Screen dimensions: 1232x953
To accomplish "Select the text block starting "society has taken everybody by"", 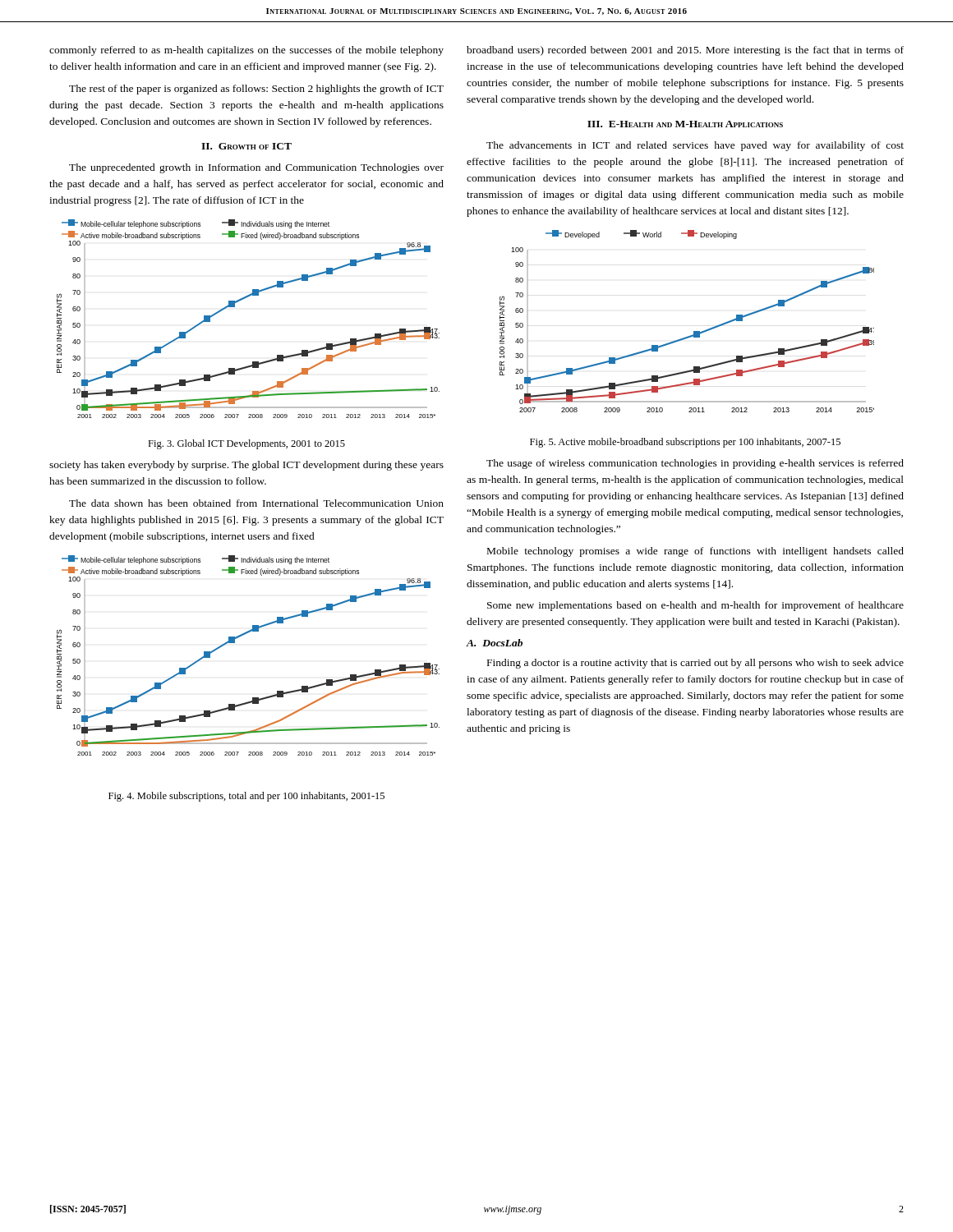I will (x=246, y=473).
